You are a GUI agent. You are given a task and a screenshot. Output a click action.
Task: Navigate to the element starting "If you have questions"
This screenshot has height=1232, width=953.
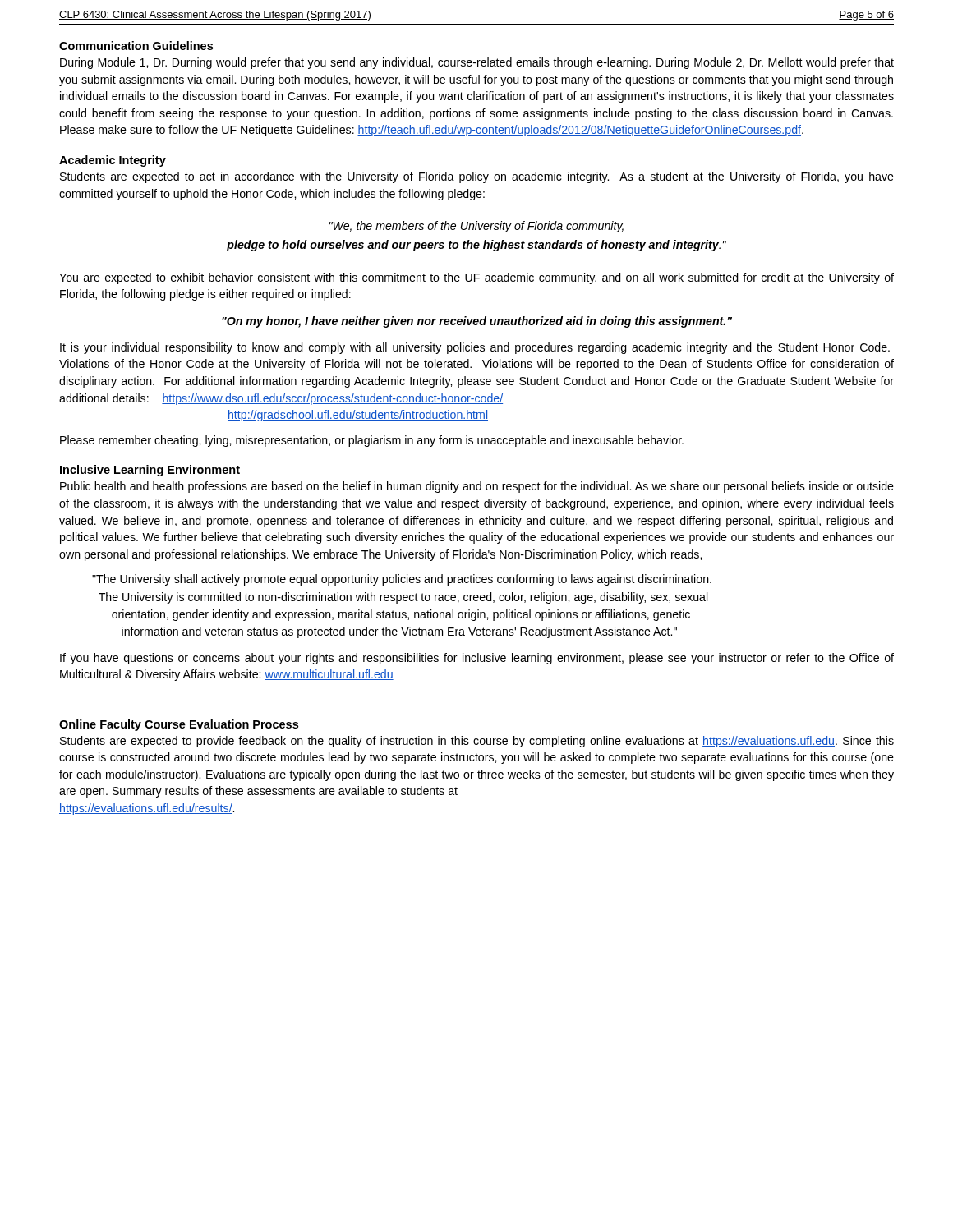coord(476,666)
